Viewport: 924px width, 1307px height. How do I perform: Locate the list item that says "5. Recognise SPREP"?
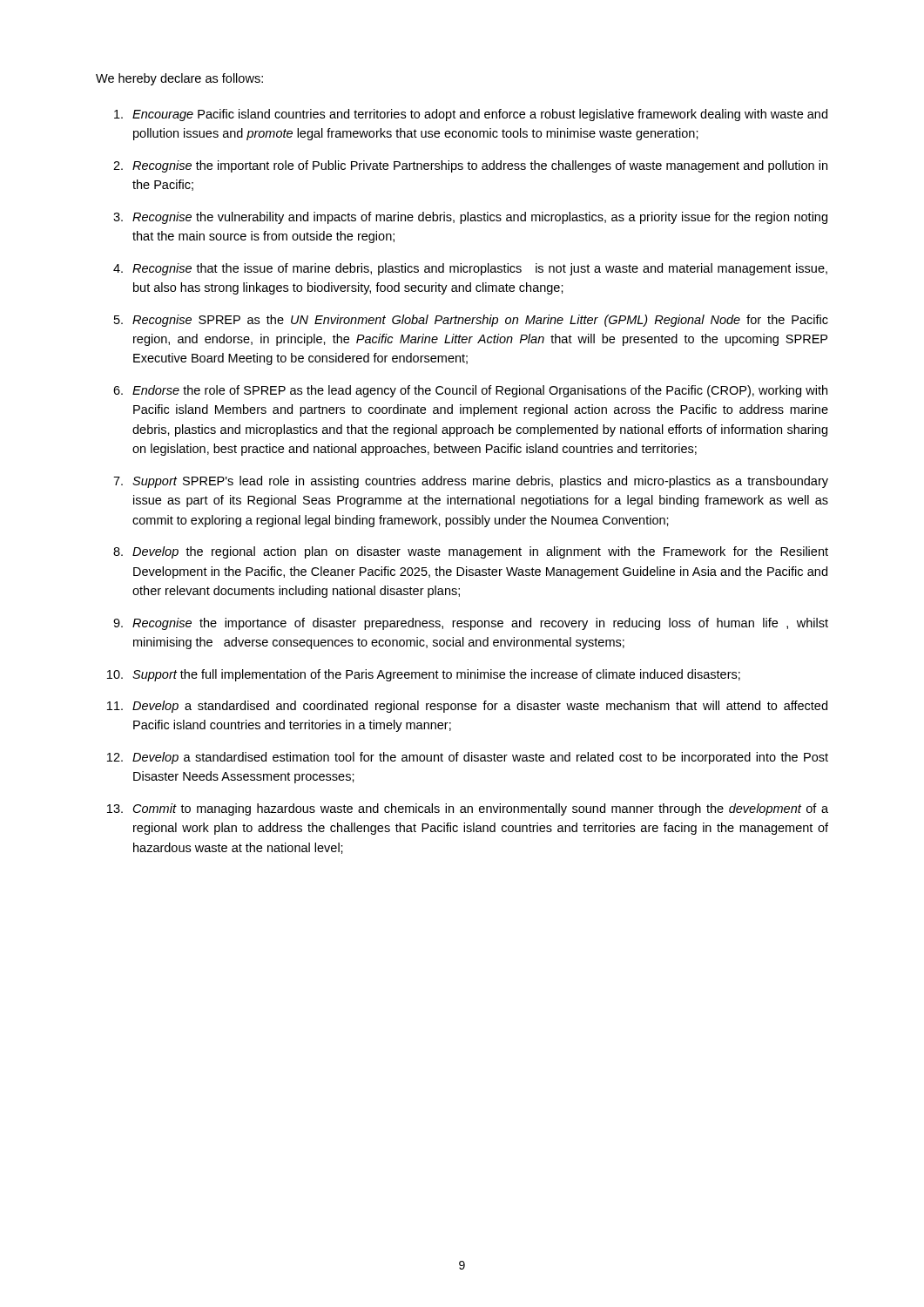pos(462,339)
